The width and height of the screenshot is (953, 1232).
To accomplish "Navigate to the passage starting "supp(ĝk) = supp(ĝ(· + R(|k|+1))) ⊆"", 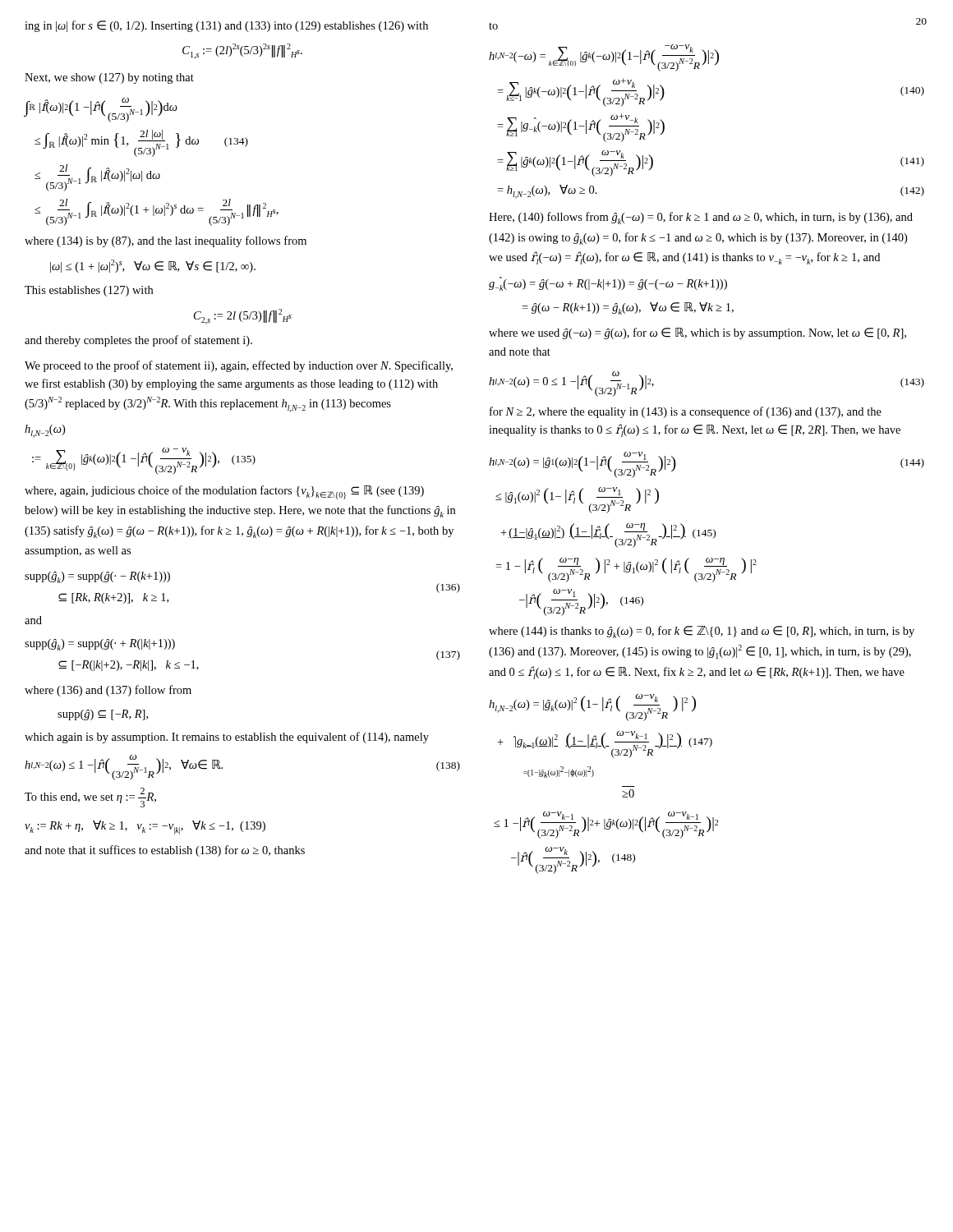I will (x=123, y=646).
